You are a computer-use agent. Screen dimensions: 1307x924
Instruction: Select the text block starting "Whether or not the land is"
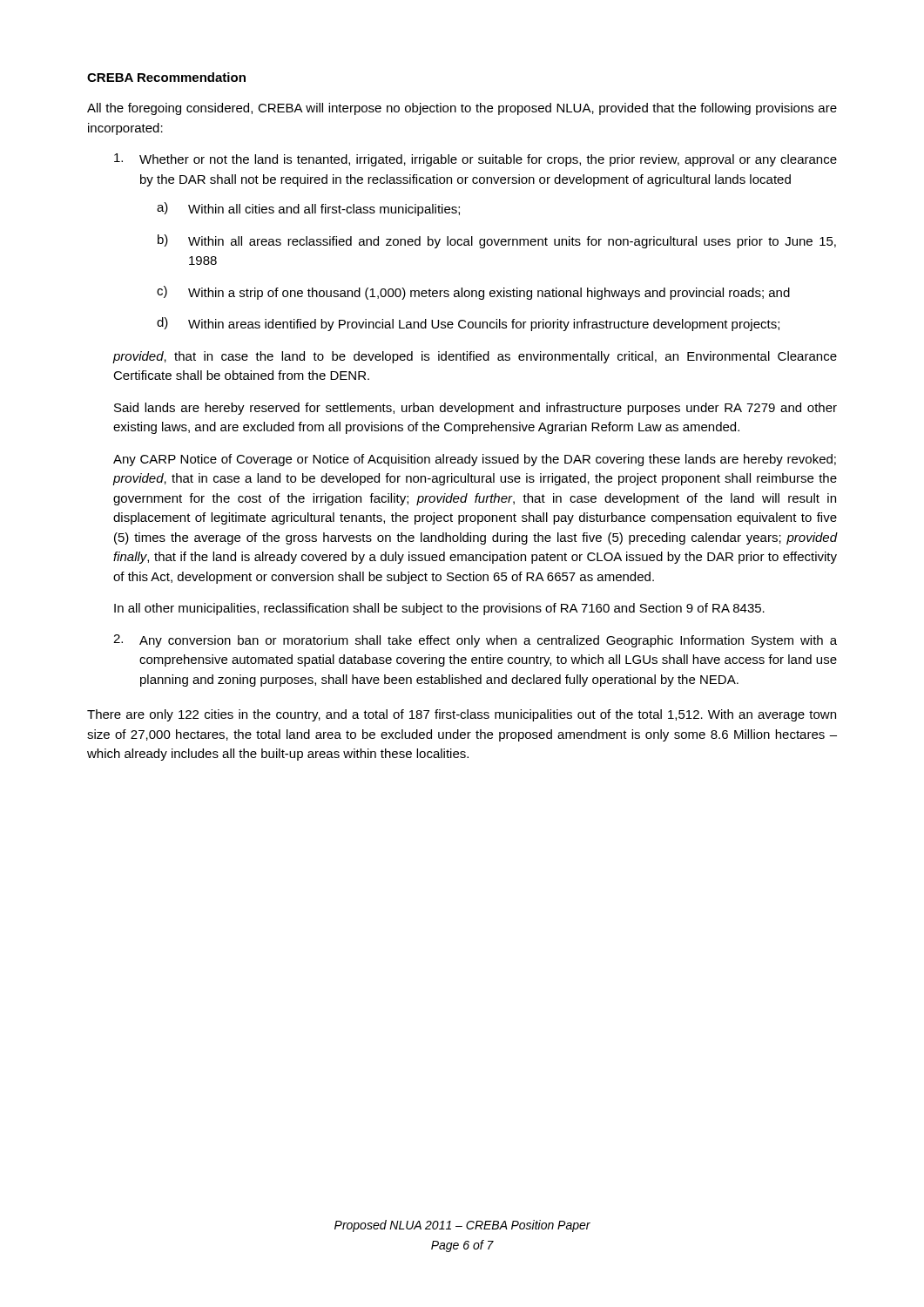(x=488, y=169)
